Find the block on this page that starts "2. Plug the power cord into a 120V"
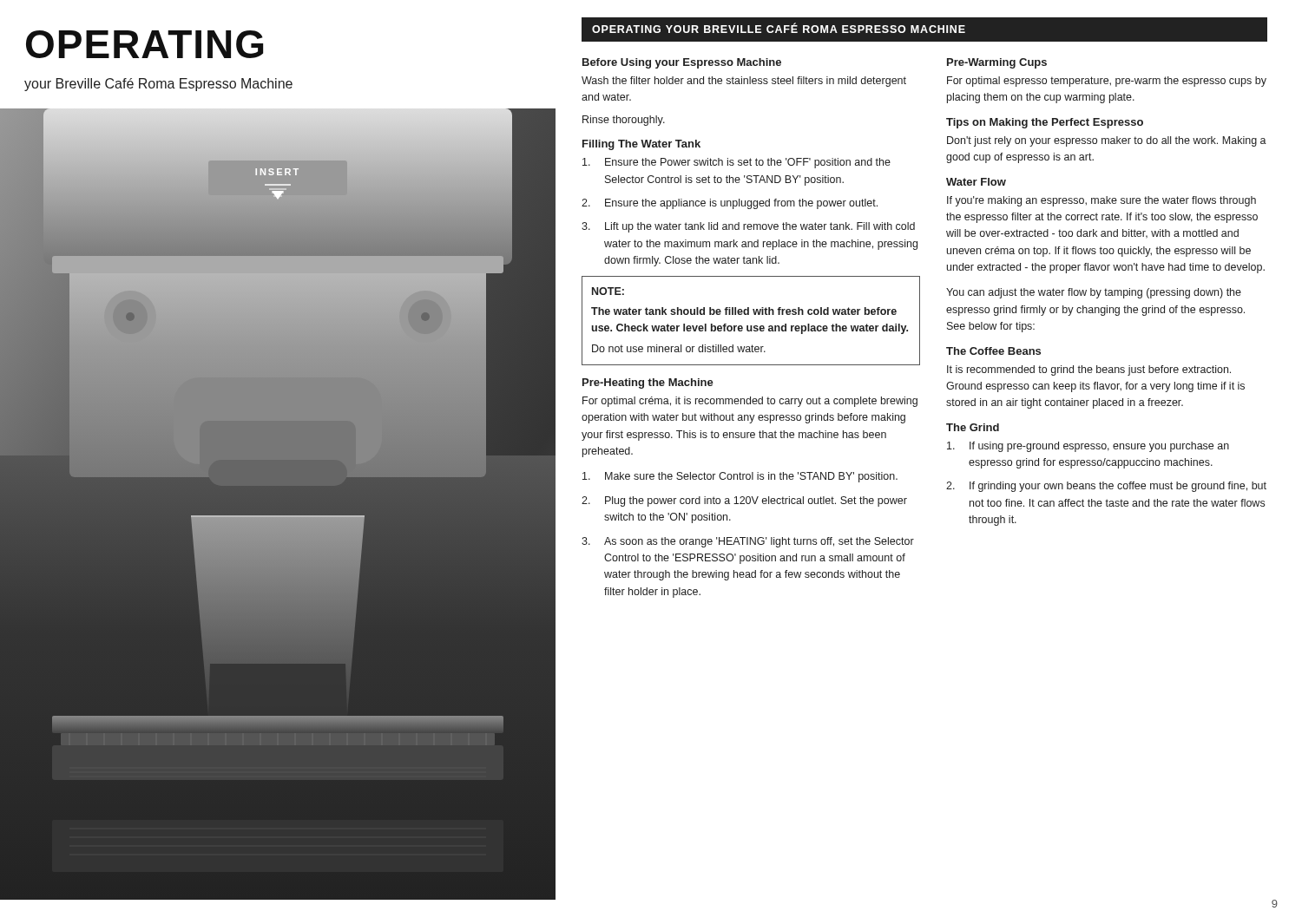The image size is (1302, 924). pos(751,509)
